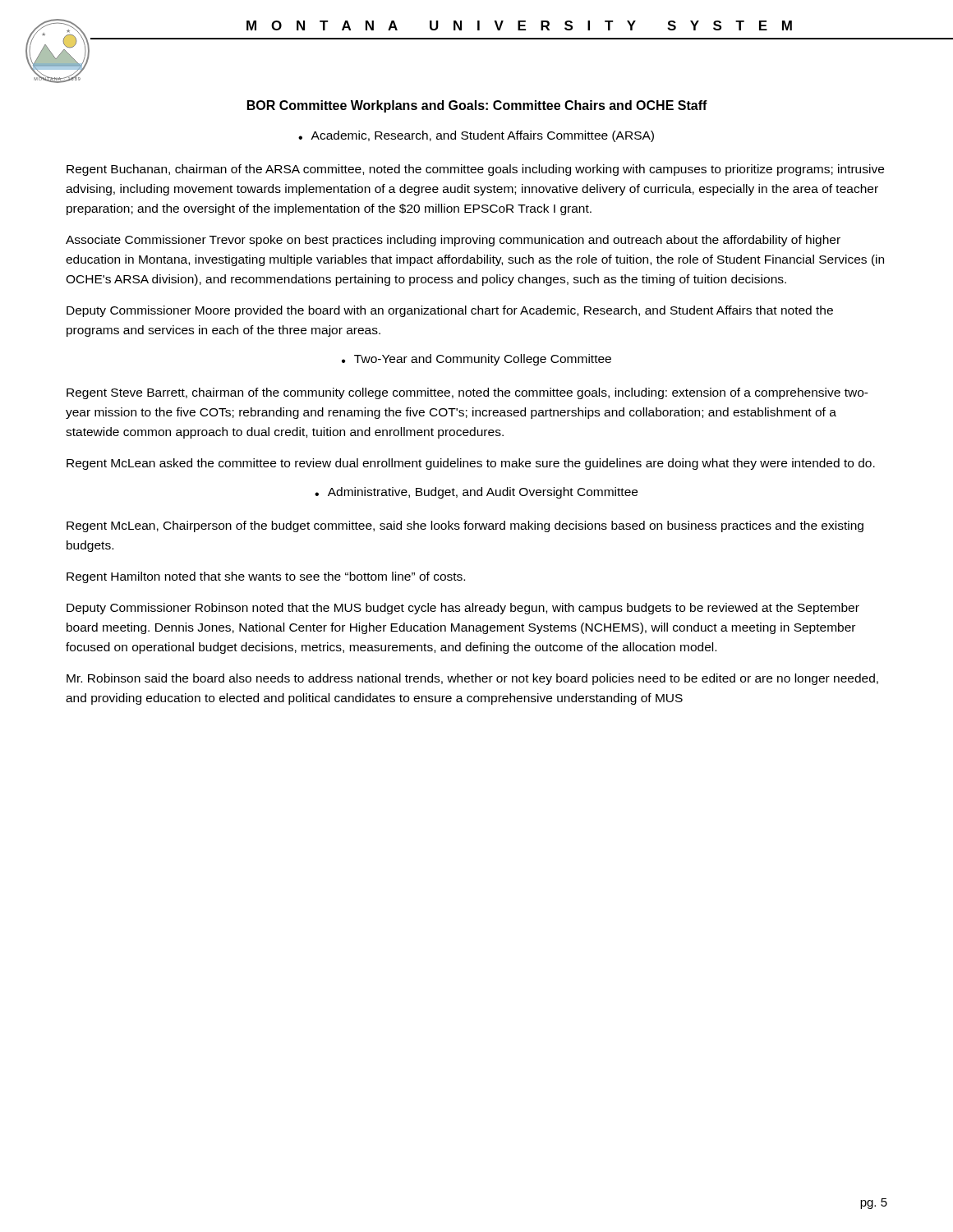The image size is (953, 1232).
Task: Click on the text block that reads "Regent Hamilton noted that"
Action: [476, 577]
